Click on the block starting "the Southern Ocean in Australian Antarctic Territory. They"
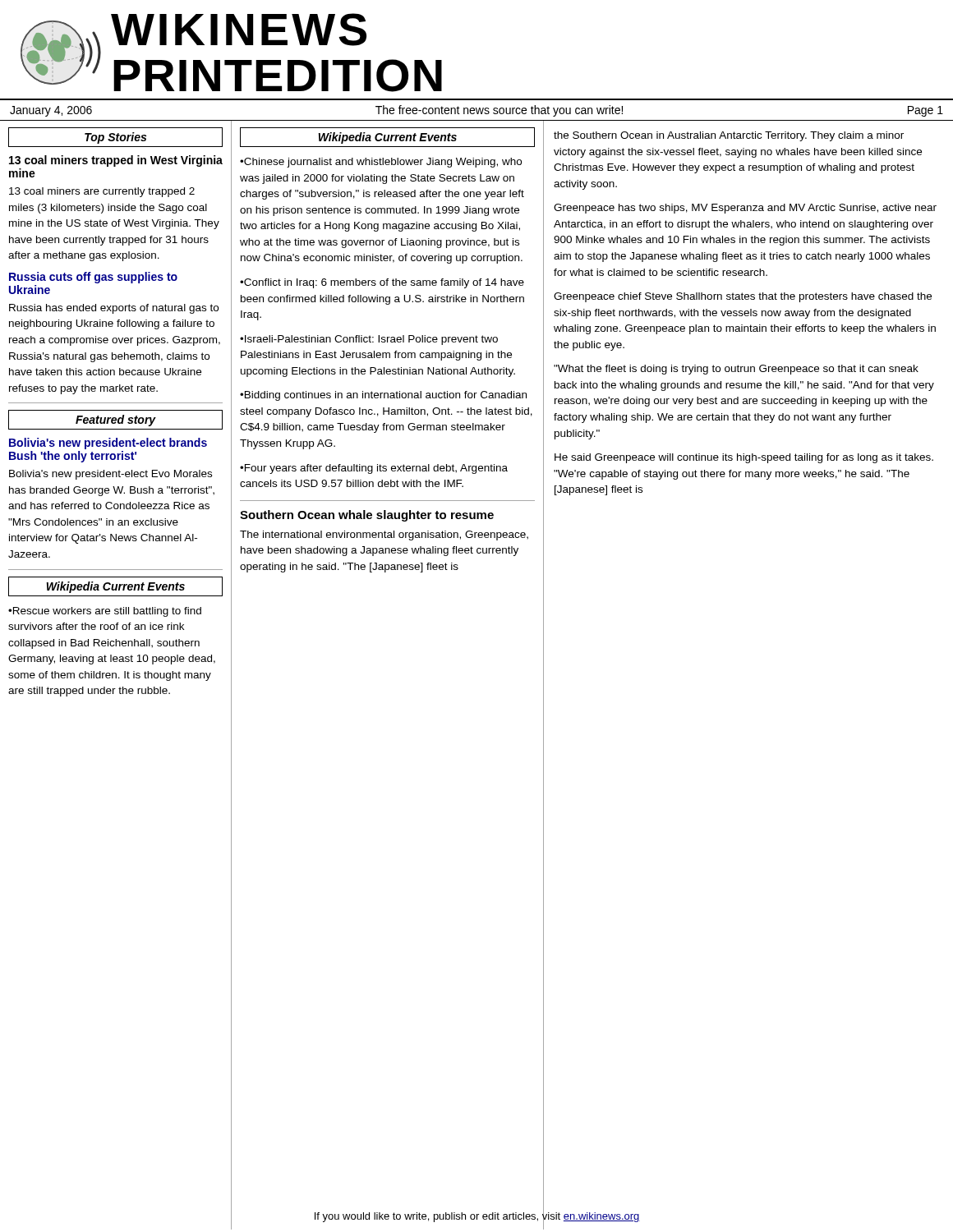953x1232 pixels. pyautogui.click(x=738, y=159)
